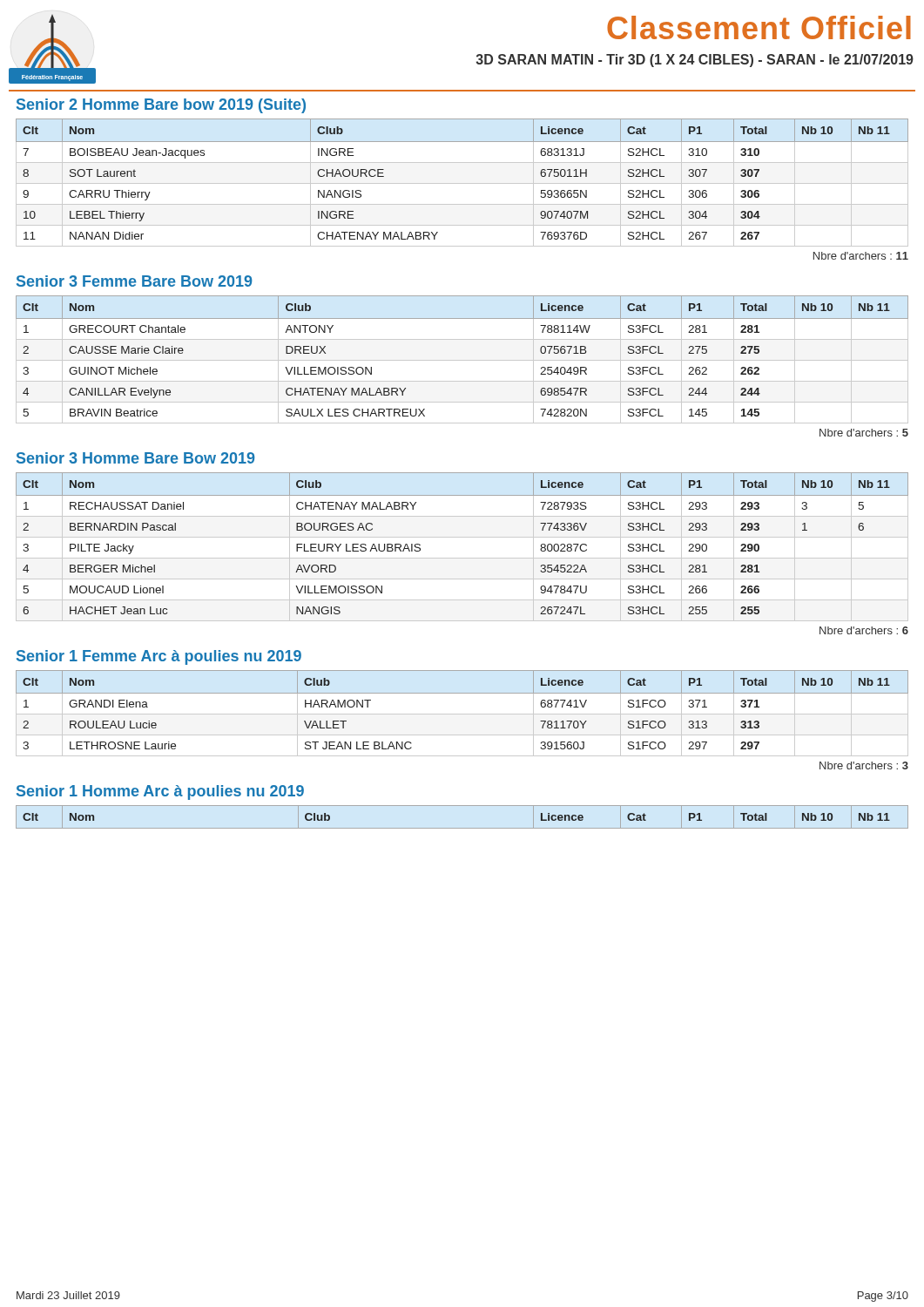Viewport: 924px width, 1307px height.
Task: Select the table that reads "CARRU Thierry"
Action: point(462,183)
